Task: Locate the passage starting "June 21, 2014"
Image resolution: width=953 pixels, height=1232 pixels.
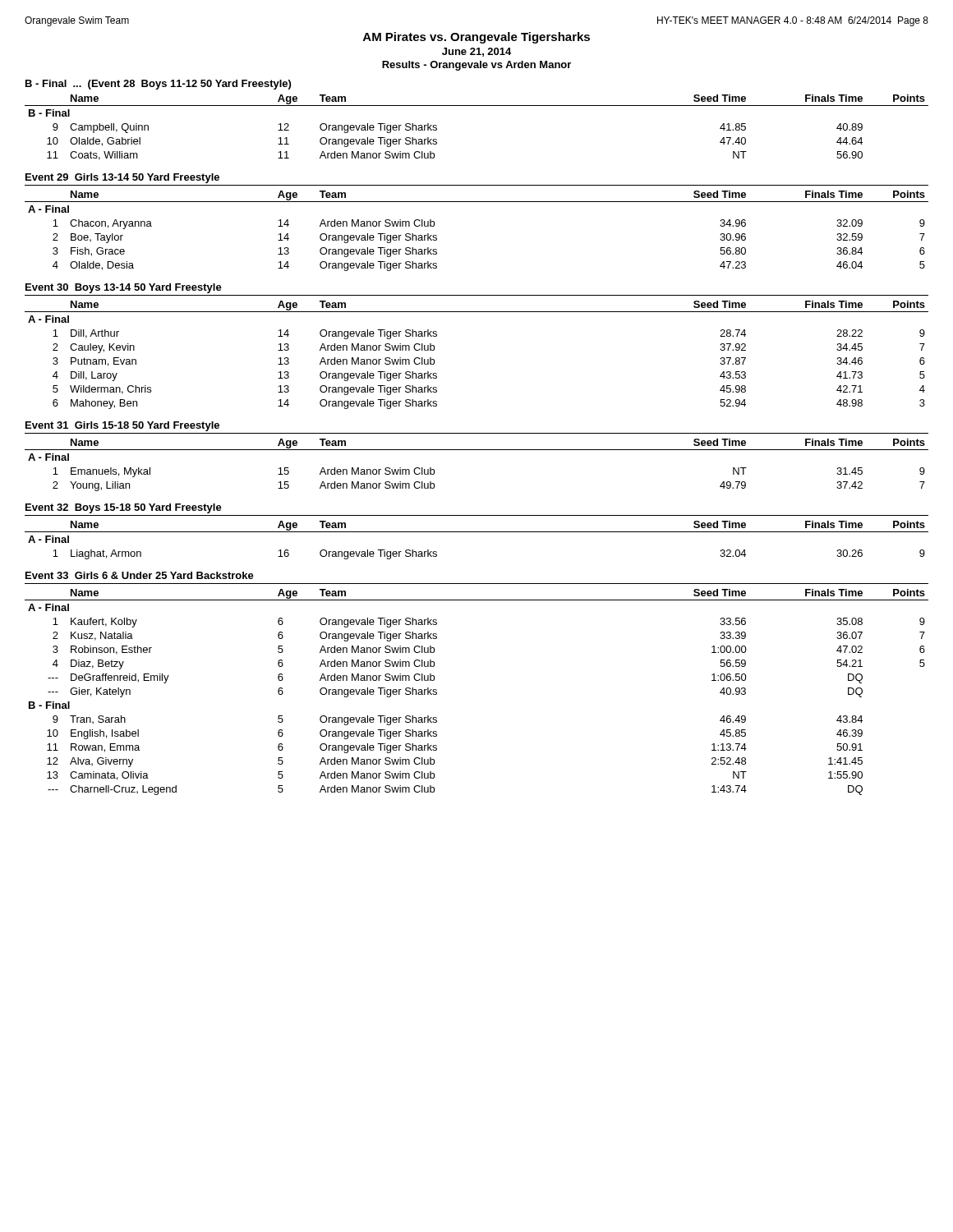Action: click(476, 51)
